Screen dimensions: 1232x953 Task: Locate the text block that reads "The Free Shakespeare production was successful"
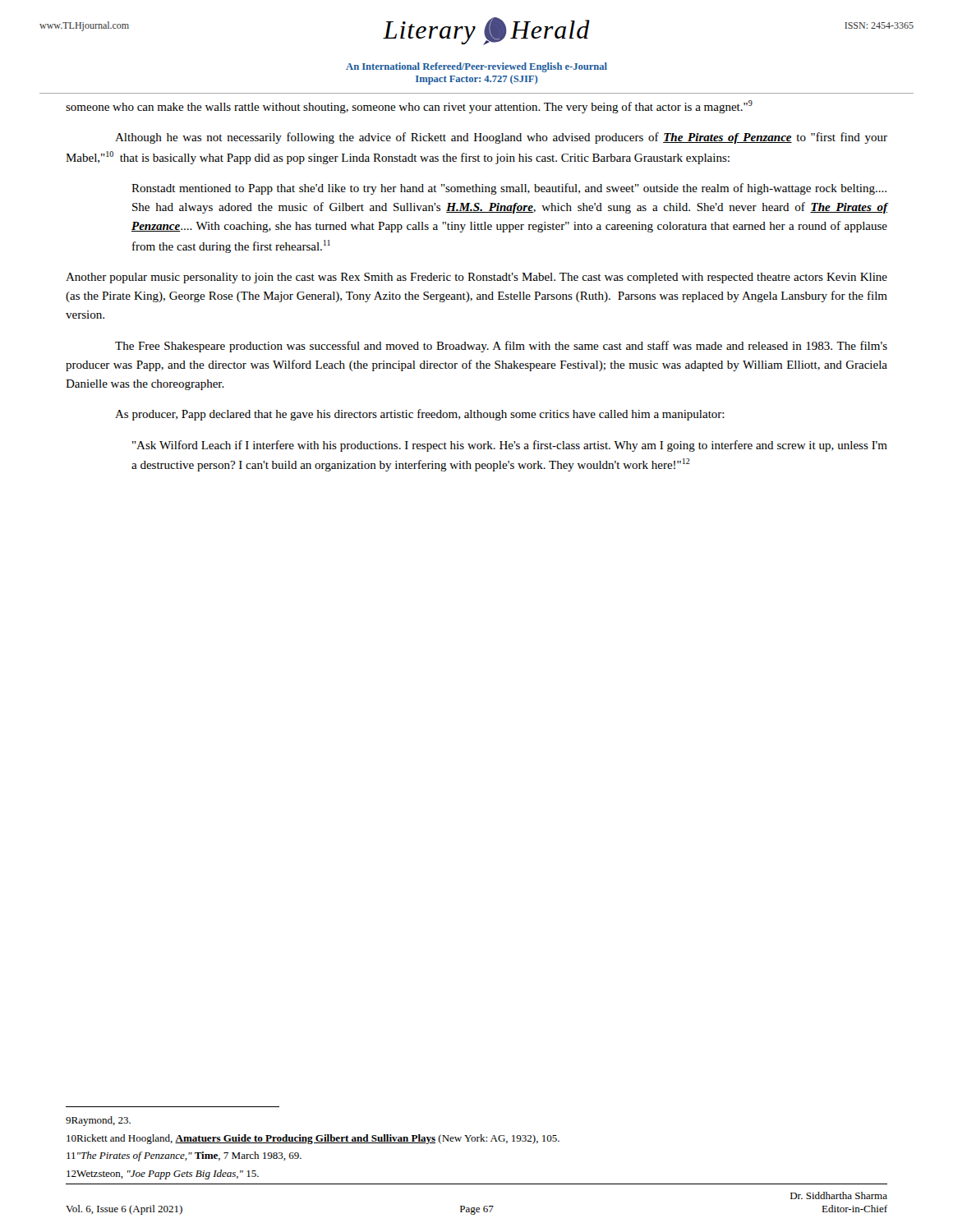pos(476,365)
